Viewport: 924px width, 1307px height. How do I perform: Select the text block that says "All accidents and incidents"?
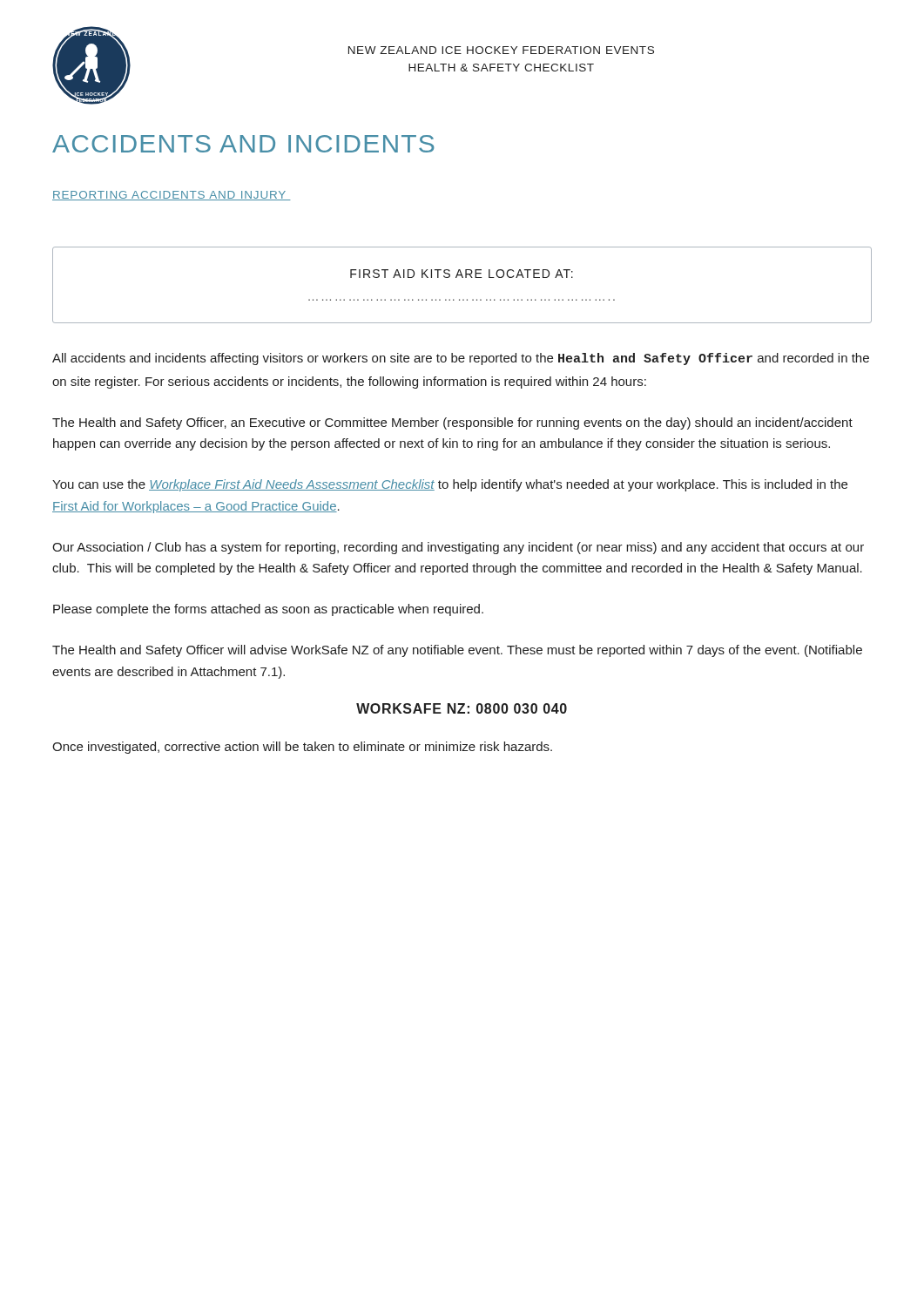pyautogui.click(x=461, y=369)
